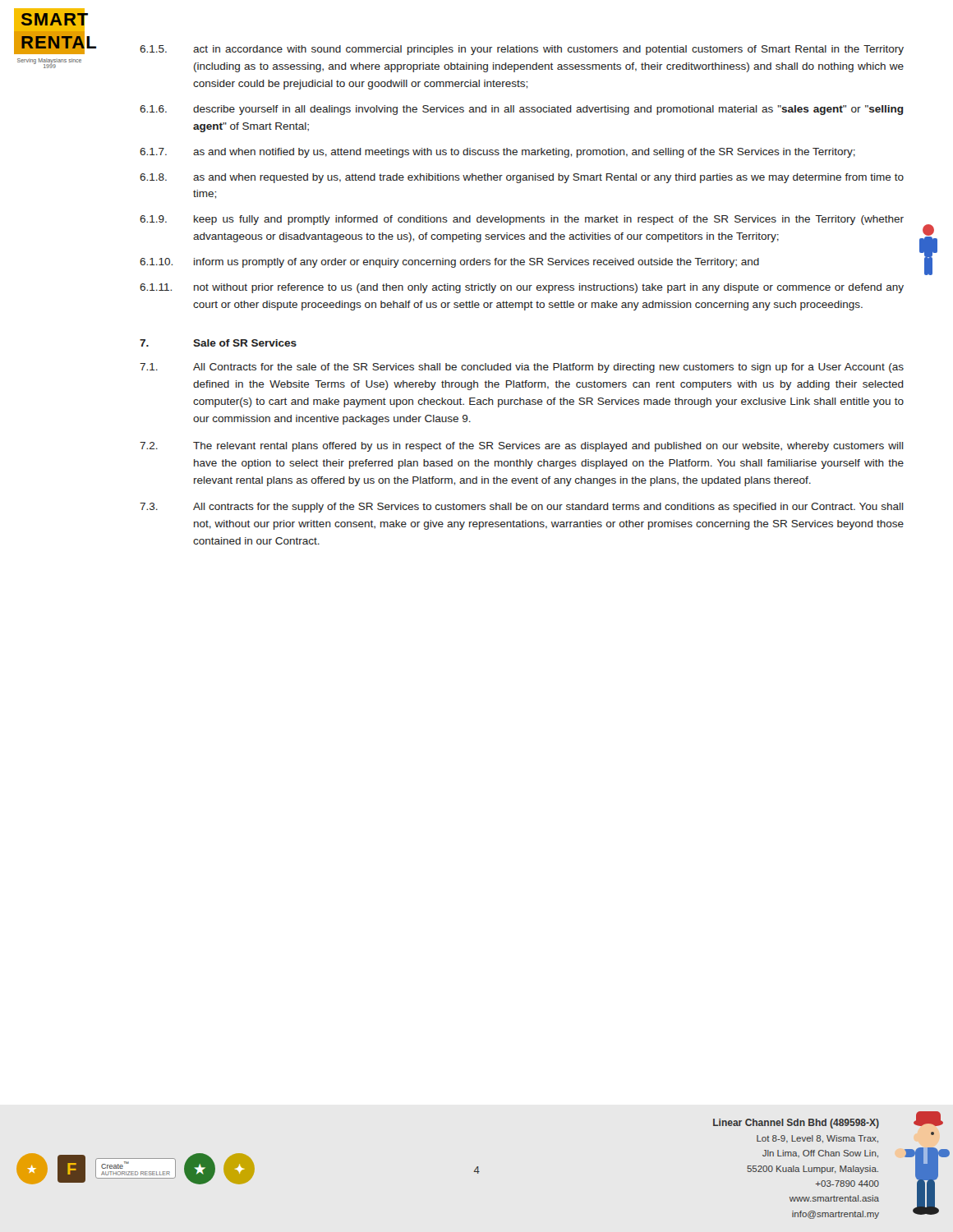Select the block starting "6.1.9. keep us fully"
The image size is (953, 1232).
pos(522,229)
